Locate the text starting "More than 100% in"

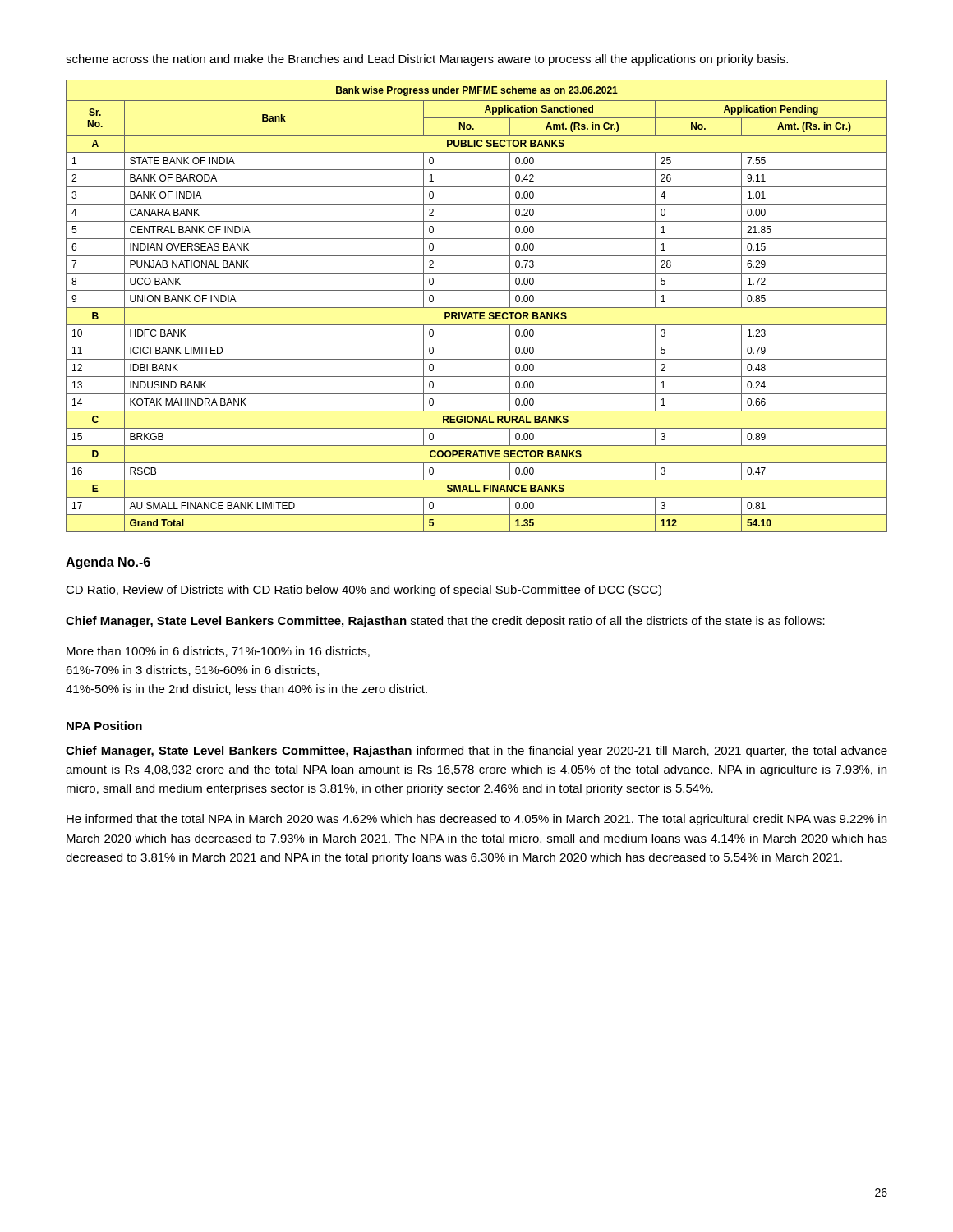[247, 670]
